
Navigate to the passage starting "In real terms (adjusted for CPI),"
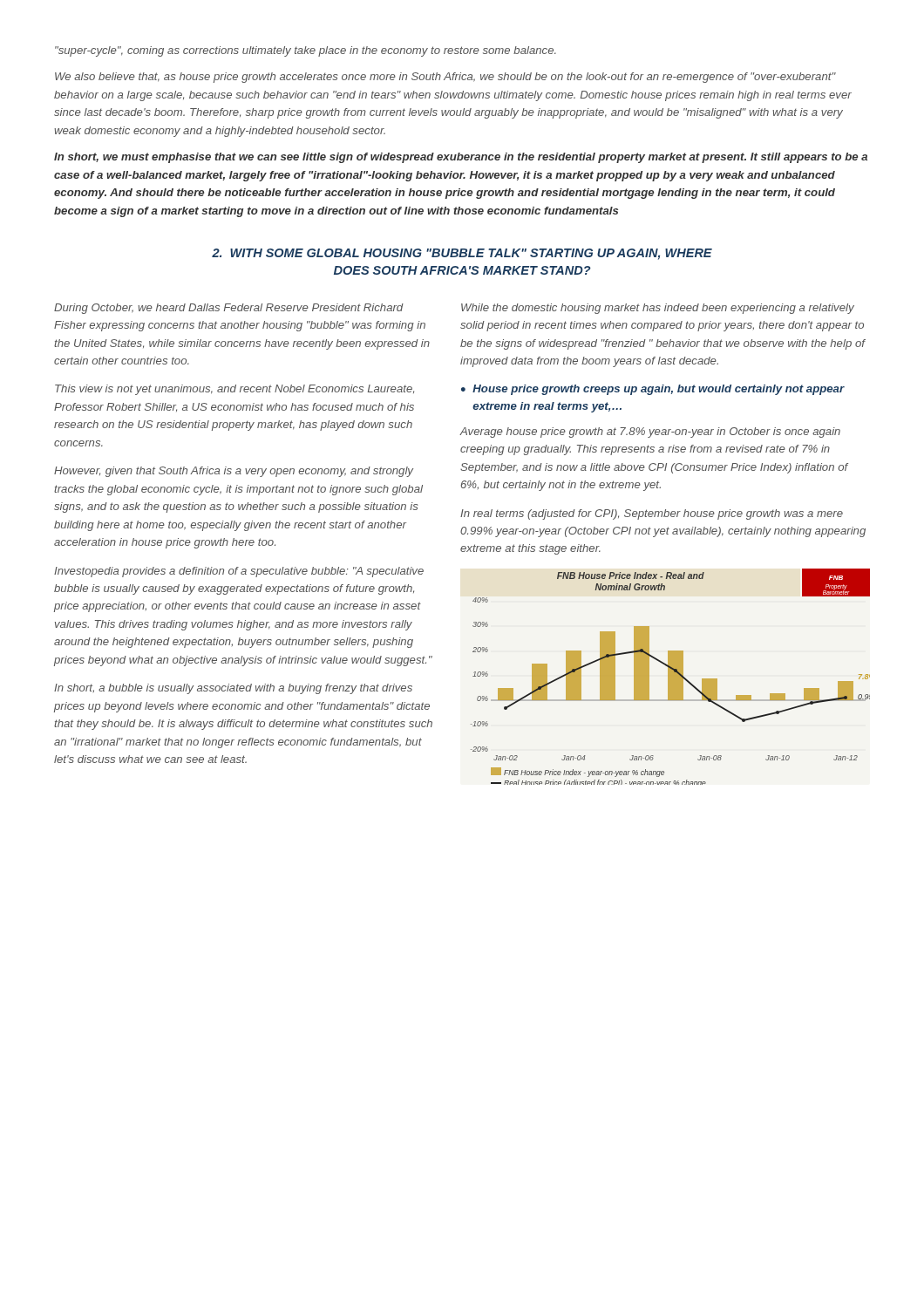coord(665,531)
